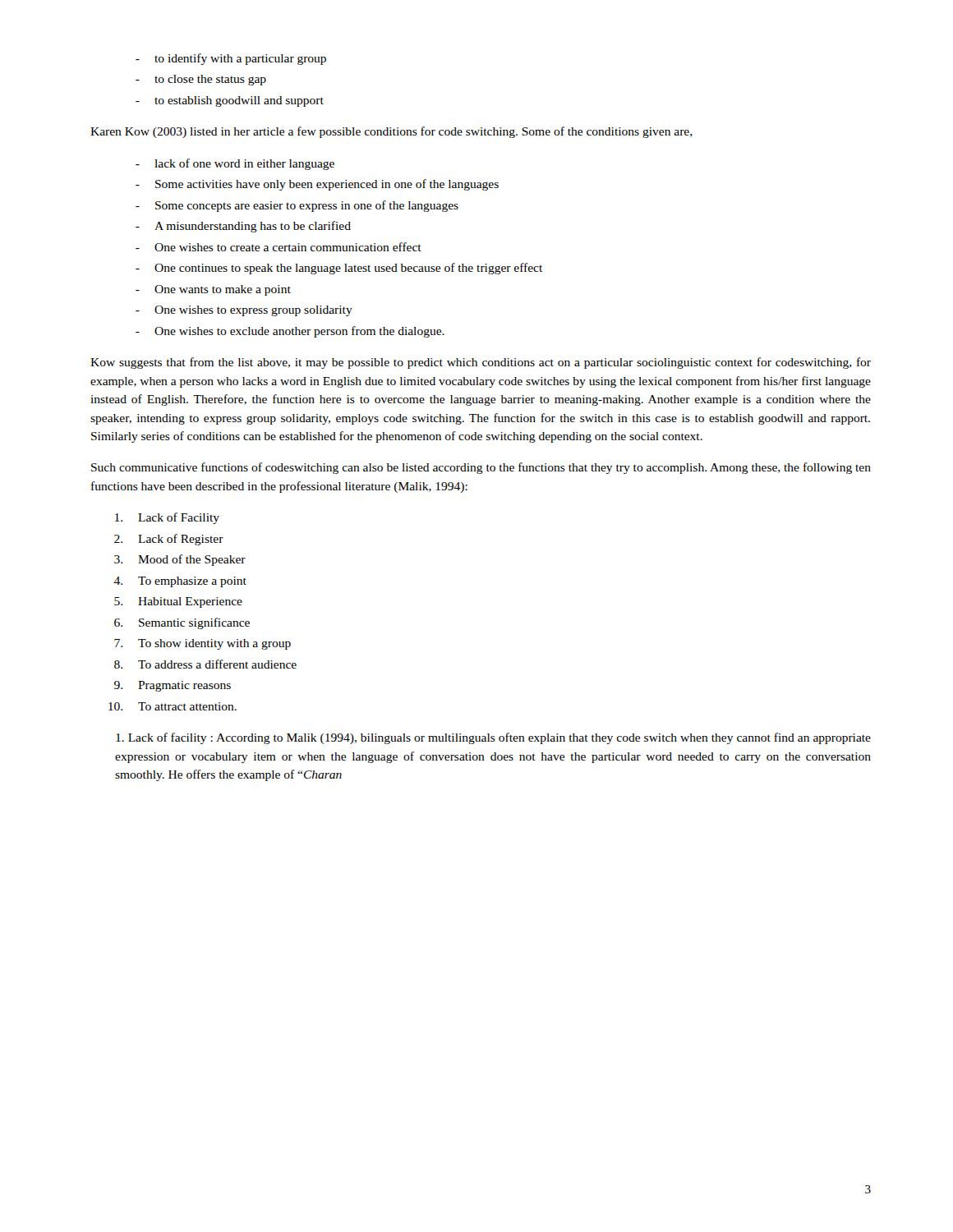Find the block on this page that starts "- One continues to speak the"
This screenshot has height=1232, width=953.
pos(481,268)
